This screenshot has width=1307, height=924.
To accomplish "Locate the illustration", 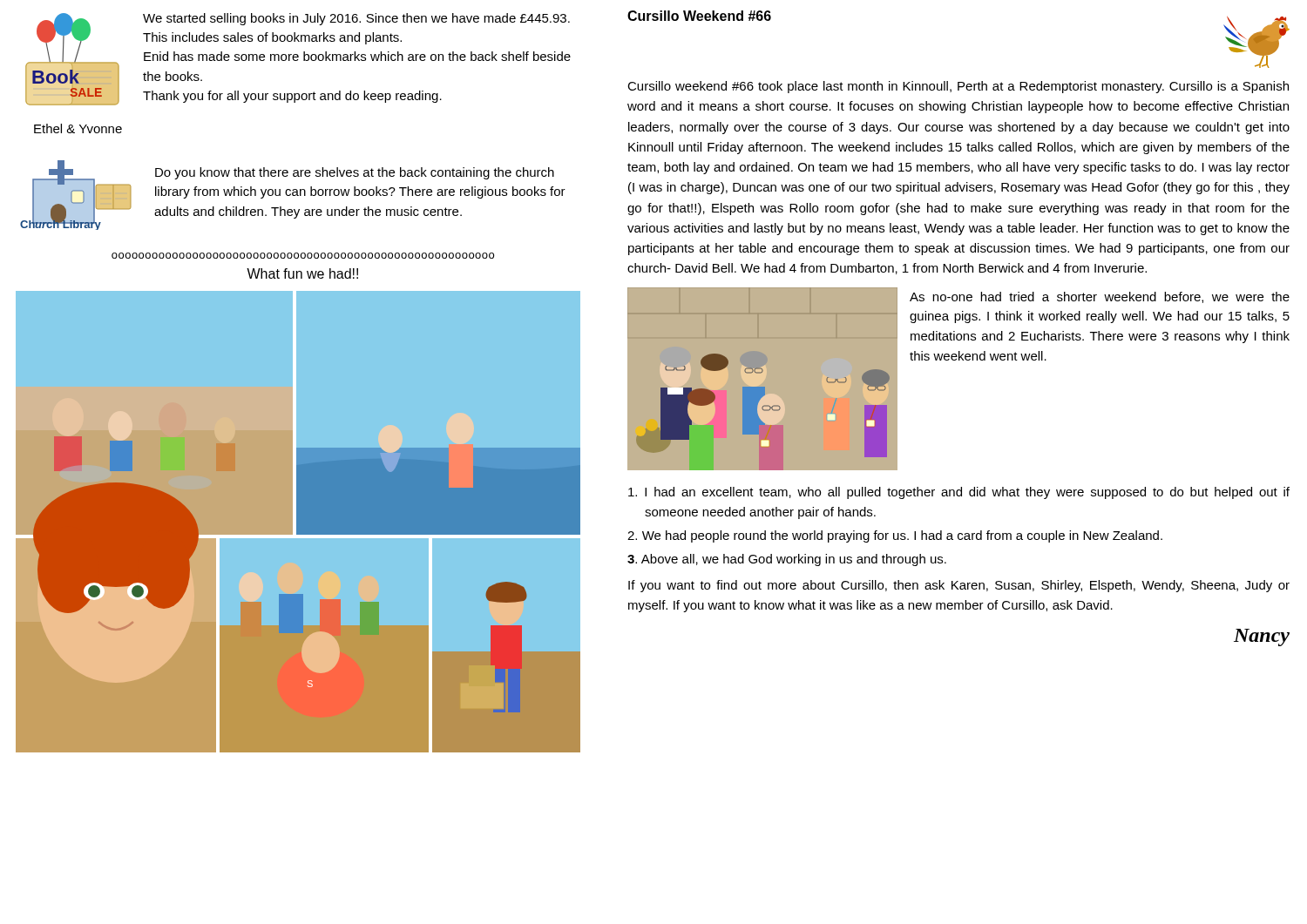I will pos(1255,40).
